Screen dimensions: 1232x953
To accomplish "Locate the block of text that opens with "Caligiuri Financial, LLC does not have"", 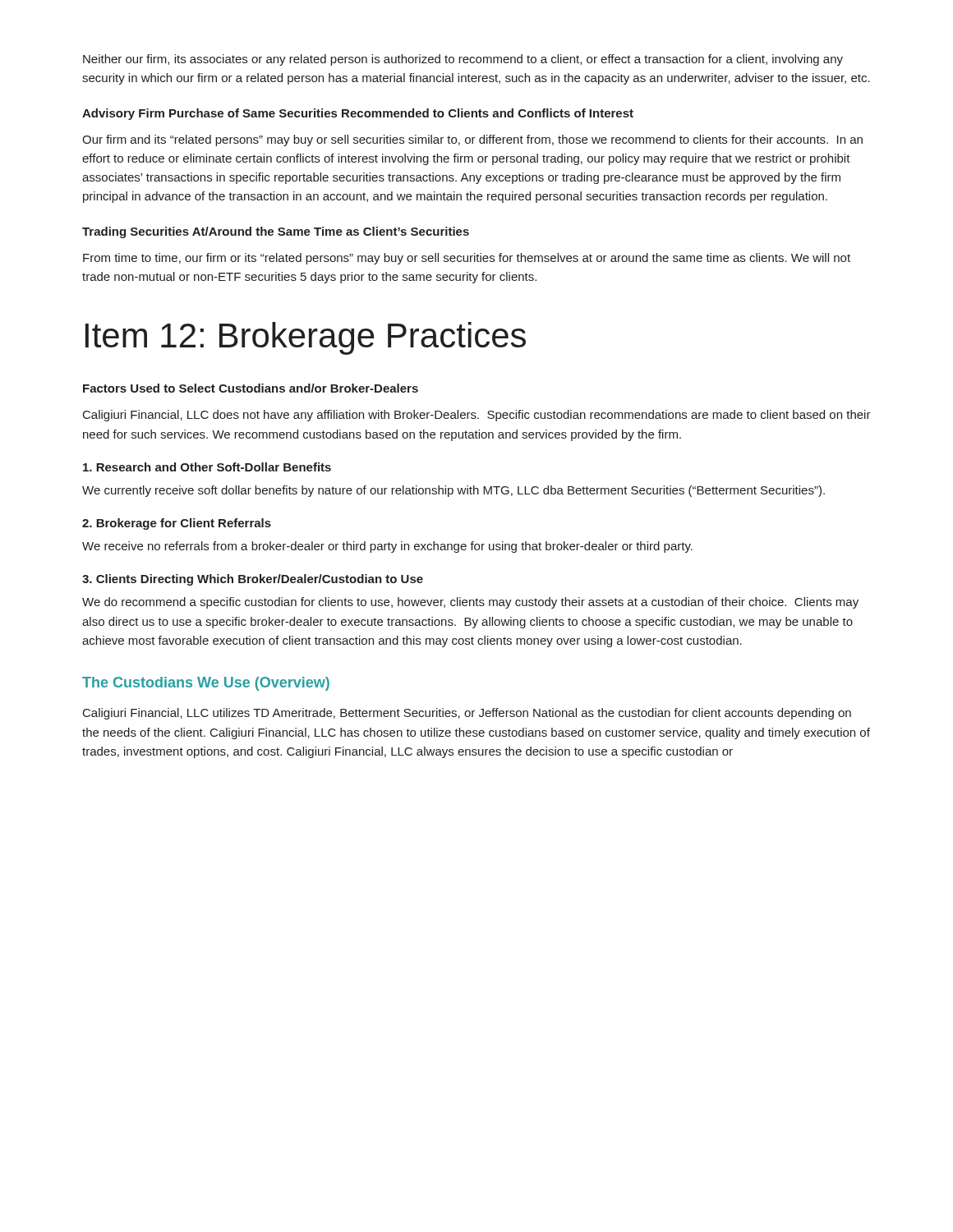I will 476,424.
